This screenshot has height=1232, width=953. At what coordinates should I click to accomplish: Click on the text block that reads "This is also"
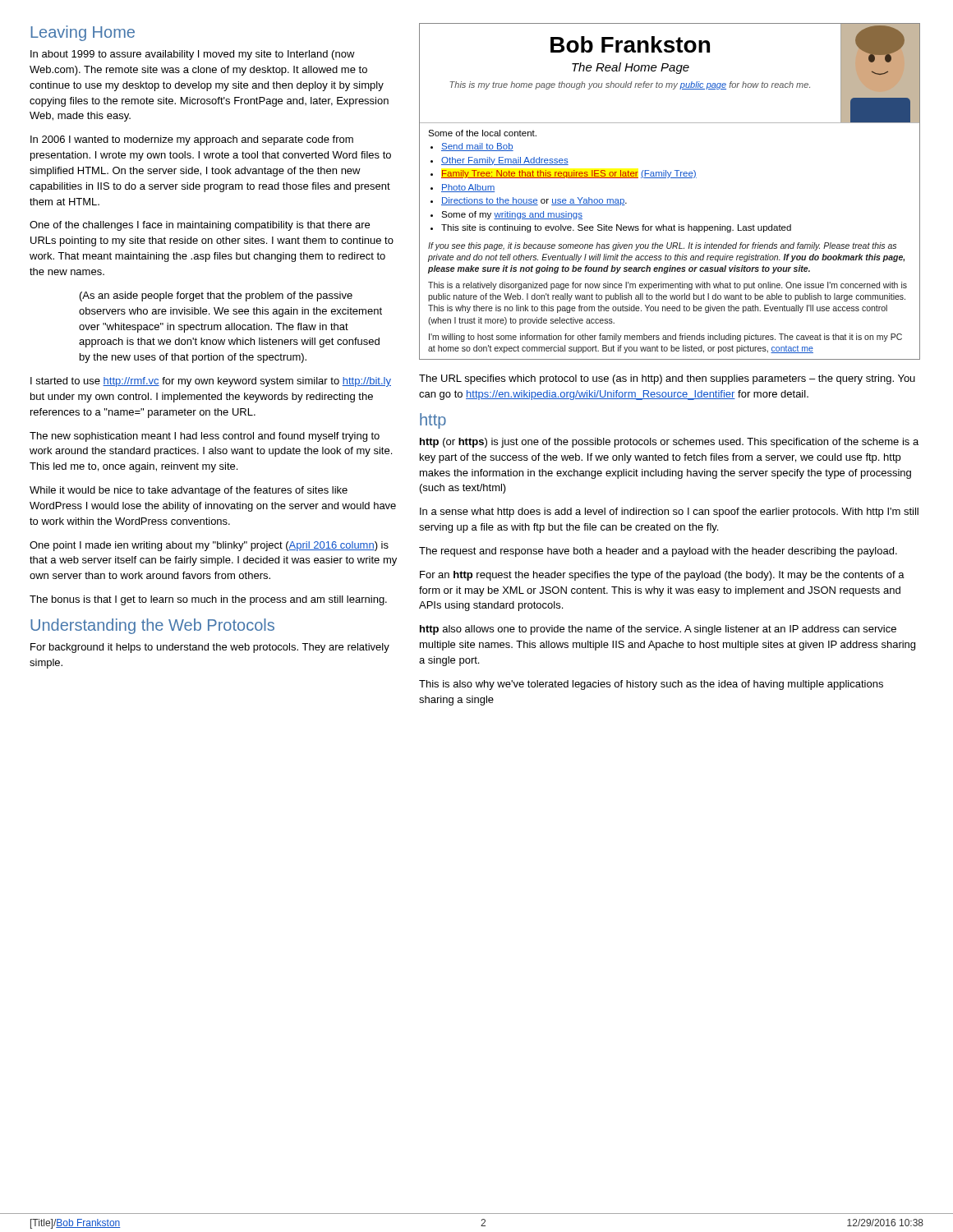[670, 692]
